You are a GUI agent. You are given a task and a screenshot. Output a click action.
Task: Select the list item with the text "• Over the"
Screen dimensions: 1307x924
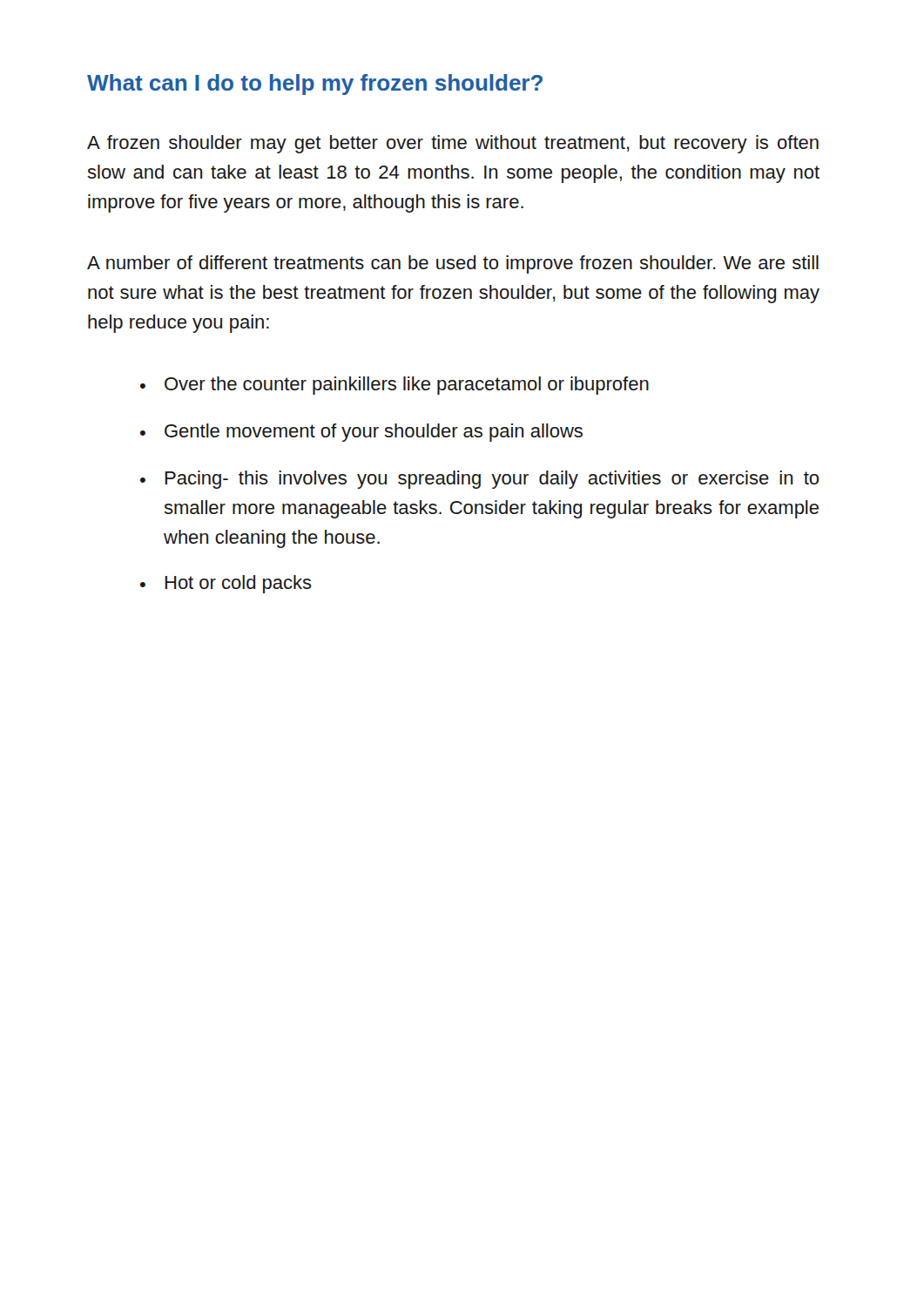coord(479,385)
